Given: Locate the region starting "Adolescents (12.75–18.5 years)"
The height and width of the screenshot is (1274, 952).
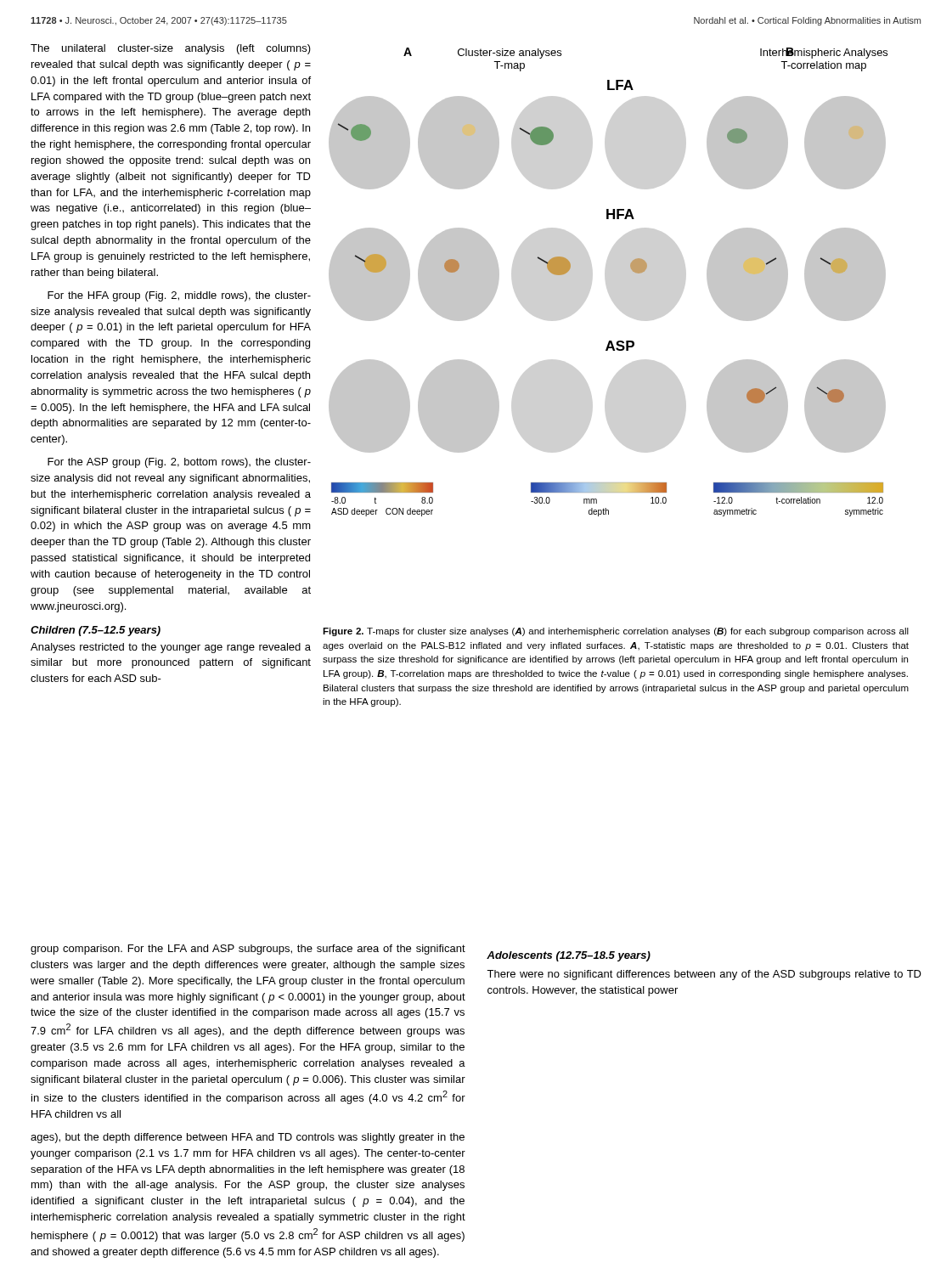Looking at the screenshot, I should [x=569, y=955].
